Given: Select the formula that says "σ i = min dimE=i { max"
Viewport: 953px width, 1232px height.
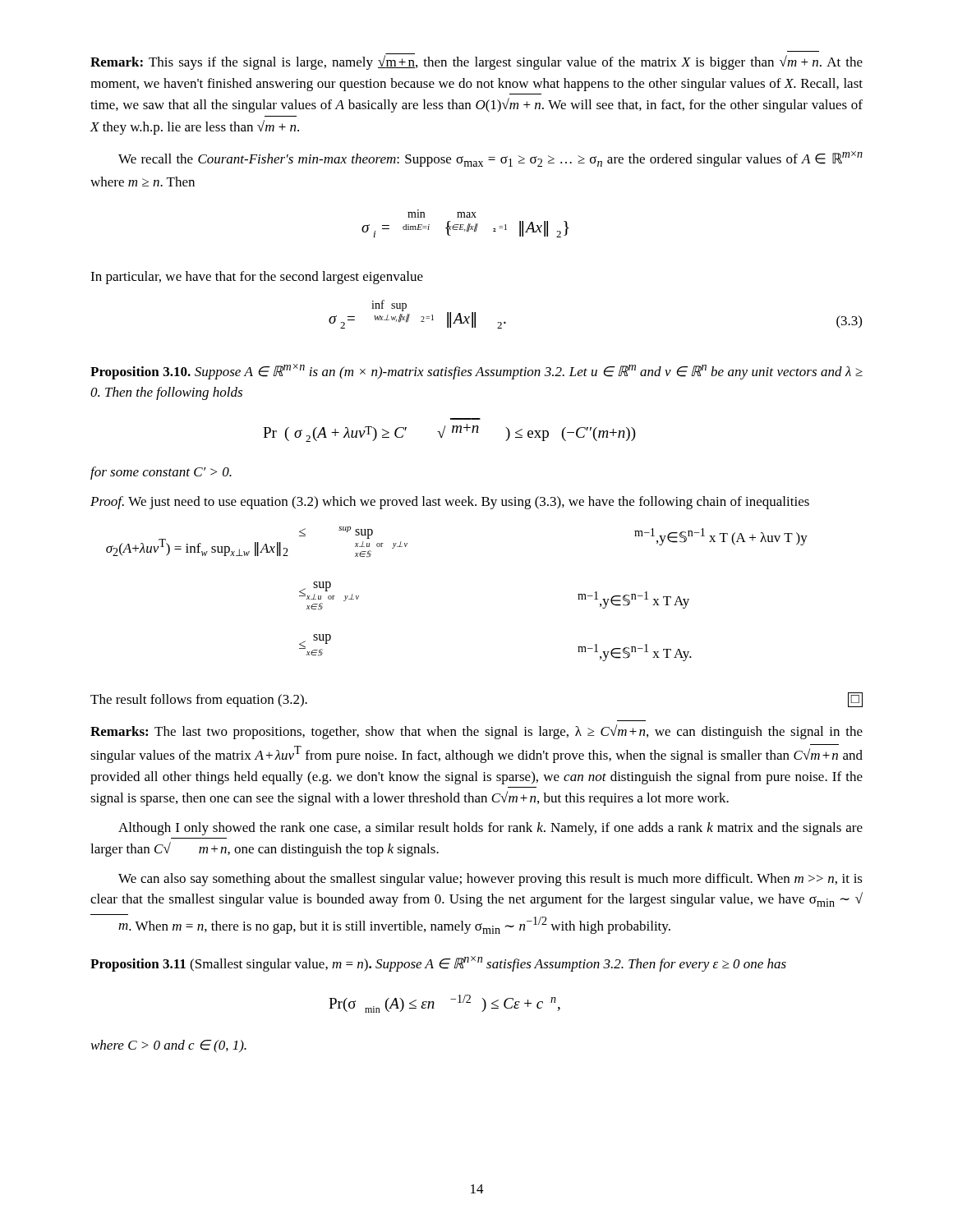Looking at the screenshot, I should 476,226.
